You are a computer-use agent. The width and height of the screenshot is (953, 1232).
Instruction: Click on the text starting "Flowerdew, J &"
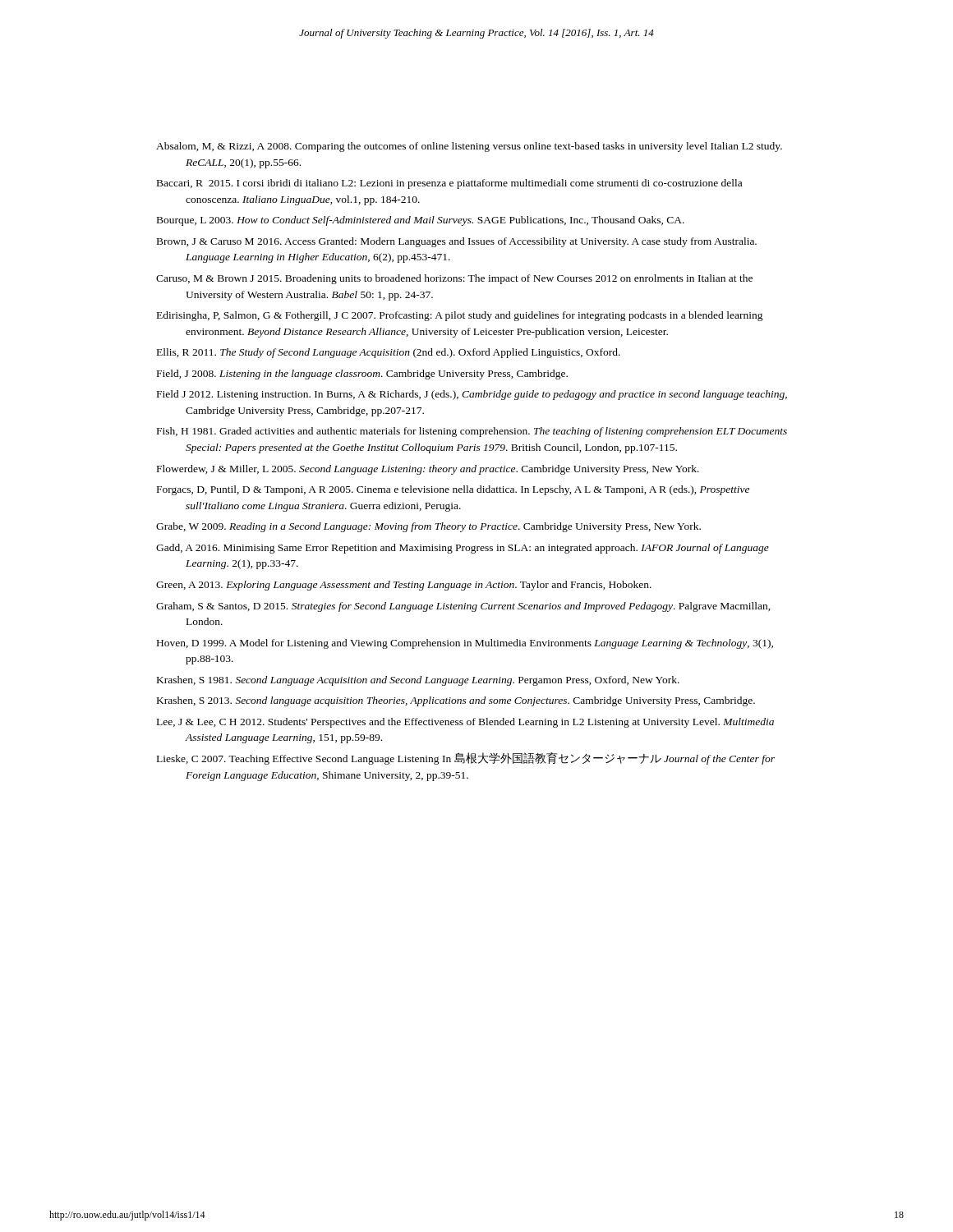(x=428, y=468)
